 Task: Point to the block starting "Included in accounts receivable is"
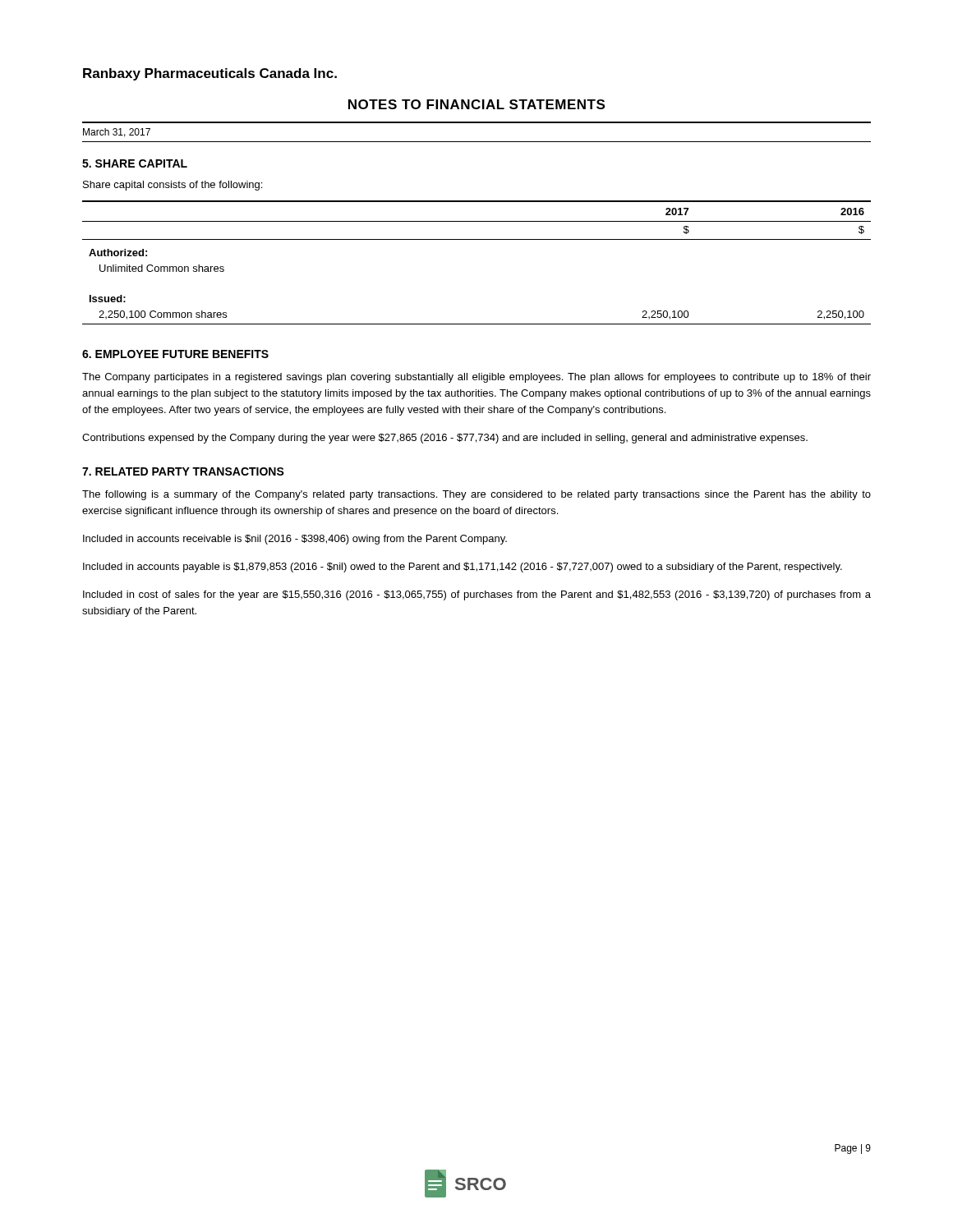pyautogui.click(x=295, y=538)
